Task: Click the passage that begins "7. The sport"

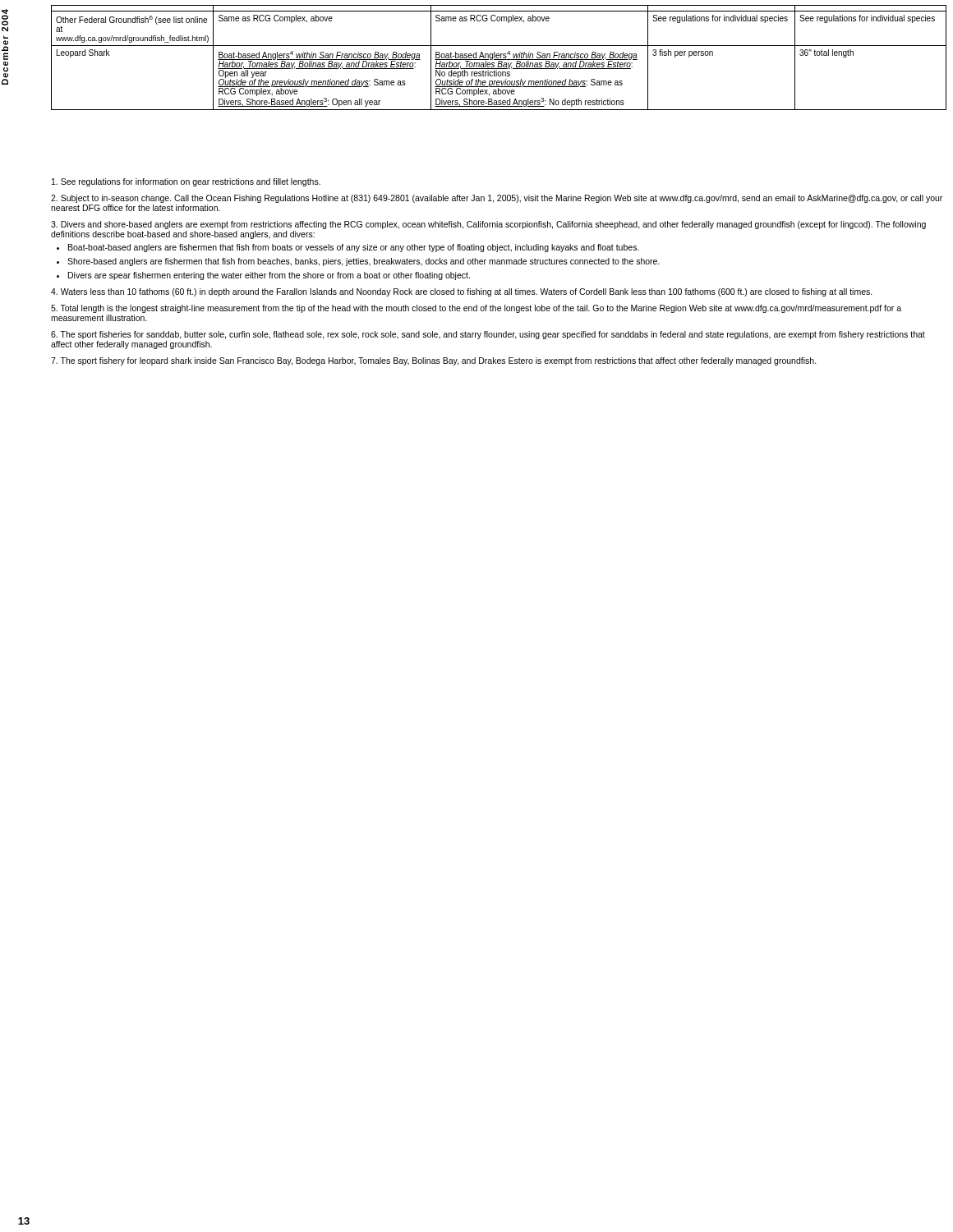Action: 434,361
